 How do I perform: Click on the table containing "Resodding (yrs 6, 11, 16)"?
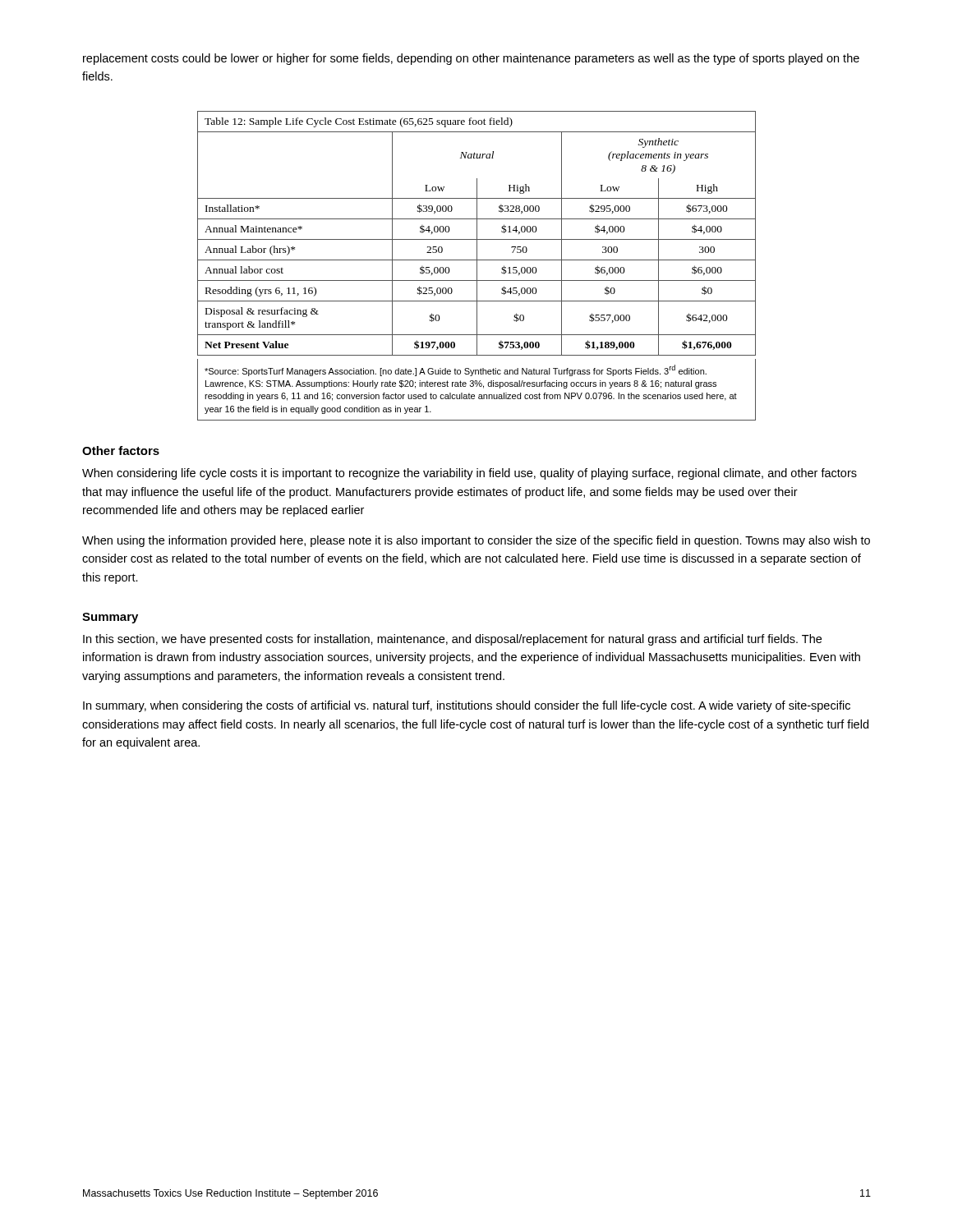(476, 266)
